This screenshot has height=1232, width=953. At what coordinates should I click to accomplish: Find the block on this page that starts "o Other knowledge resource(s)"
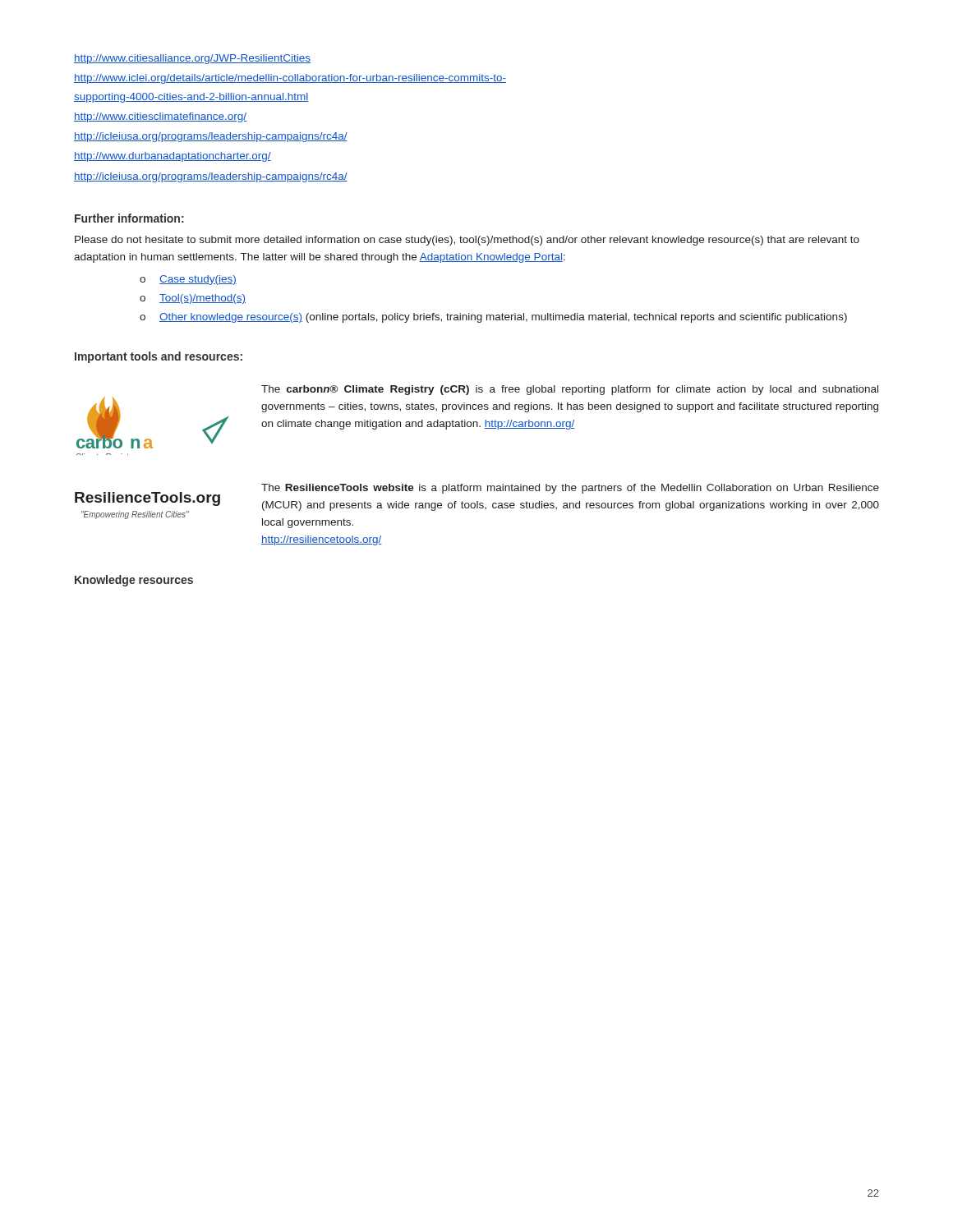coord(494,317)
